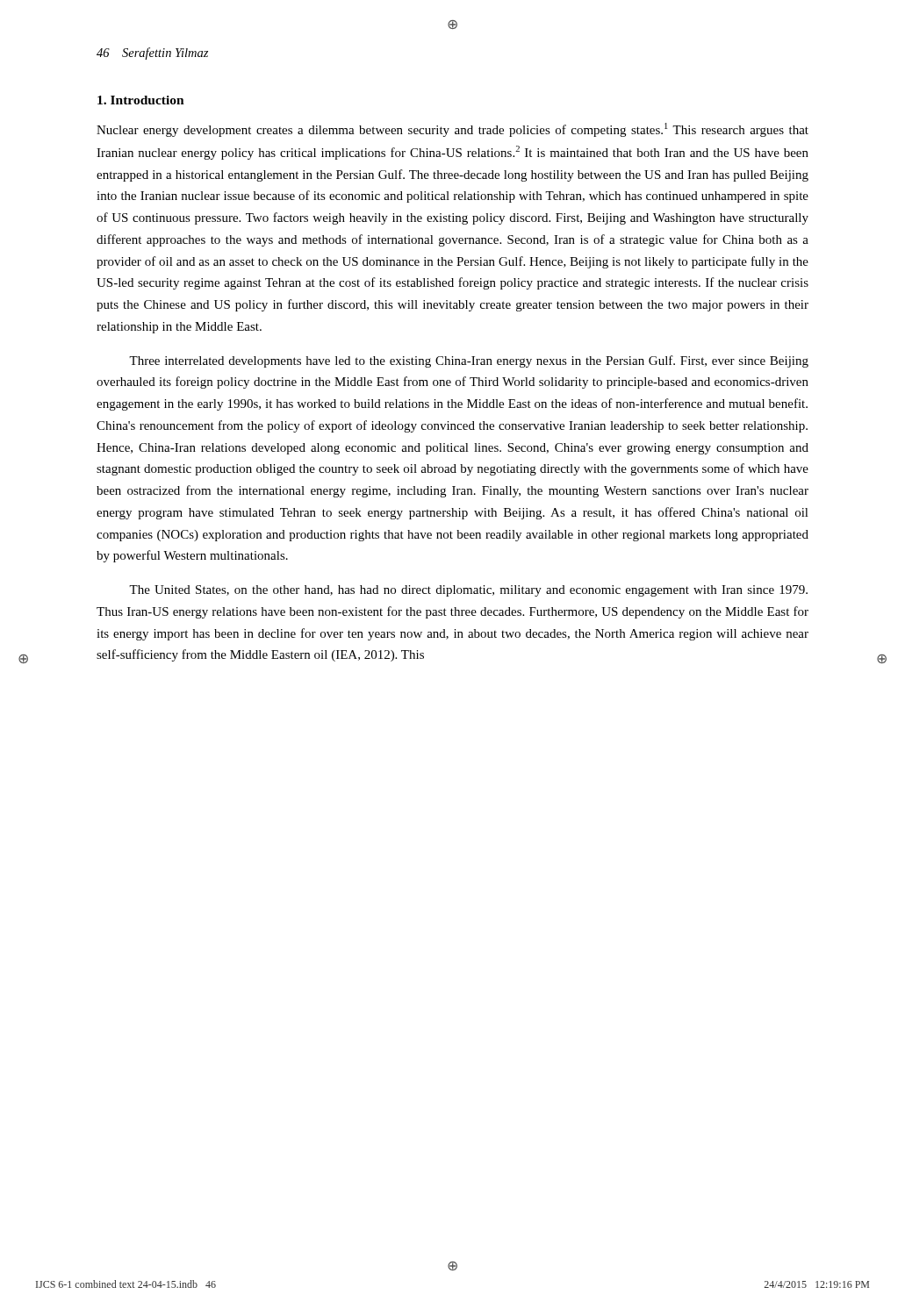The image size is (905, 1316).
Task: Find the text block that says "Nuclear energy development creates a dilemma between"
Action: [x=452, y=228]
